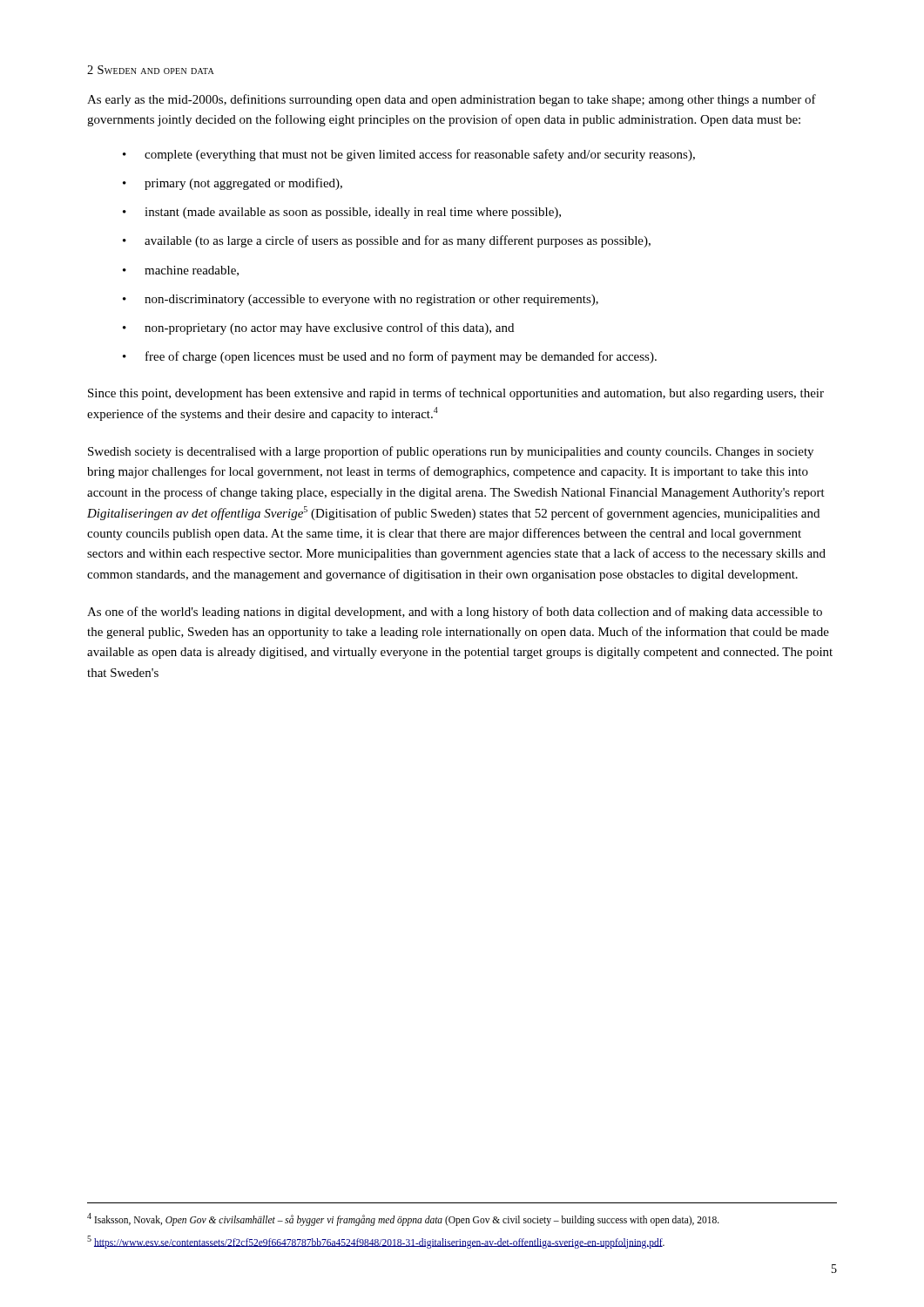This screenshot has width=924, height=1307.
Task: Navigate to the element starting "Swedish society is decentralised with"
Action: 456,513
